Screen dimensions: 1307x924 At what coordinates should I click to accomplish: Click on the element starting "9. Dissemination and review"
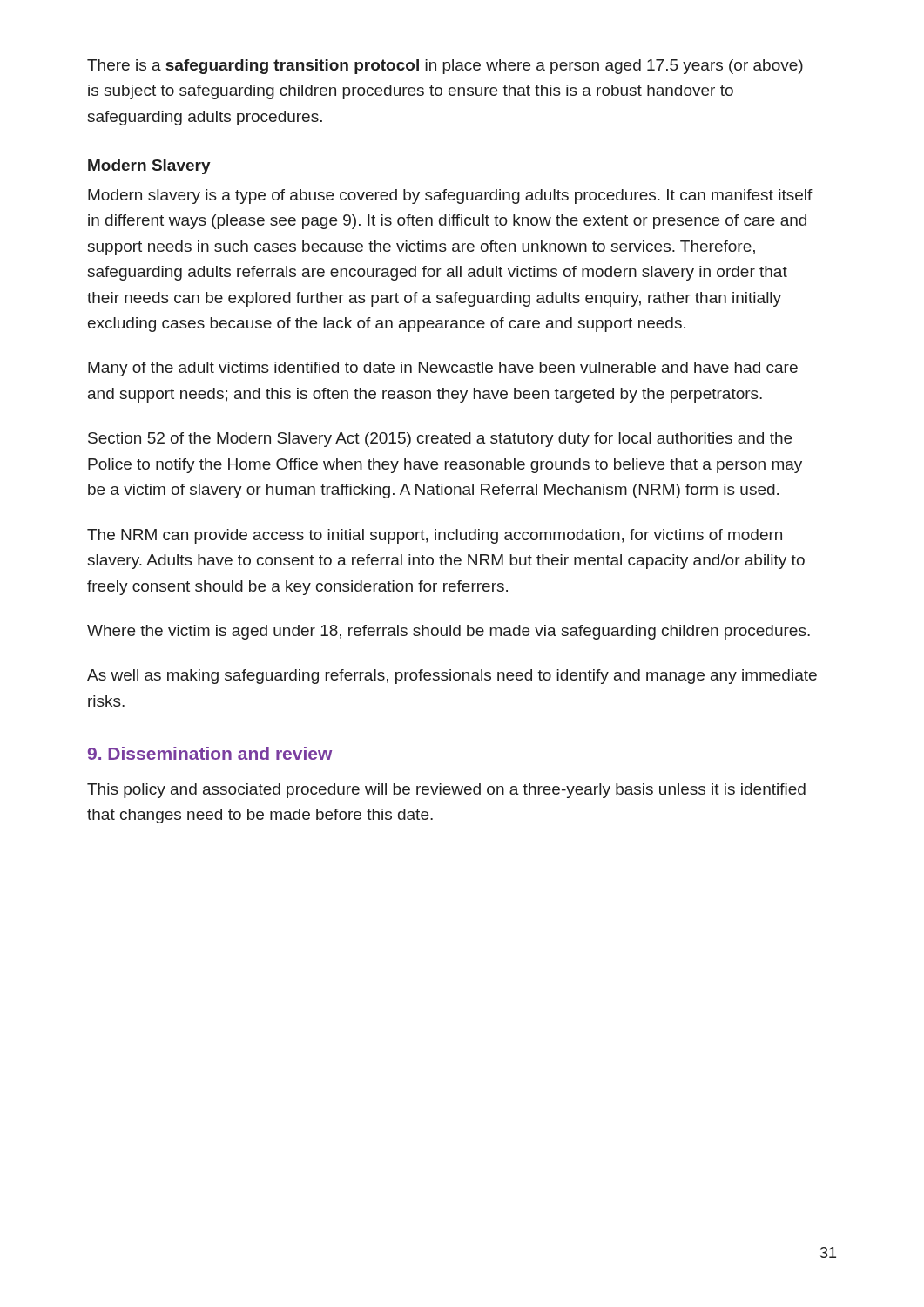pyautogui.click(x=210, y=753)
